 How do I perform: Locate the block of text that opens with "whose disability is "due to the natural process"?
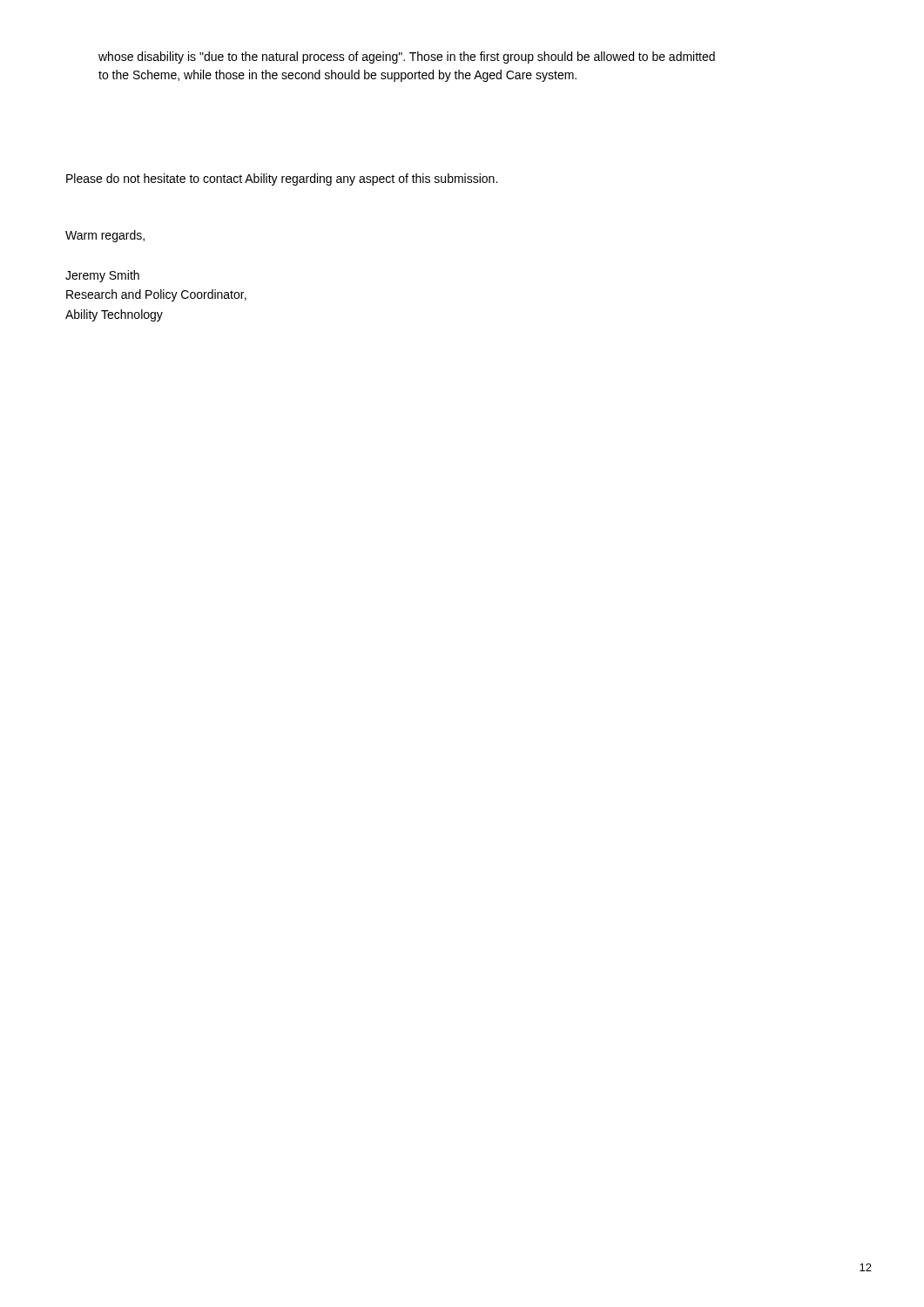point(407,66)
